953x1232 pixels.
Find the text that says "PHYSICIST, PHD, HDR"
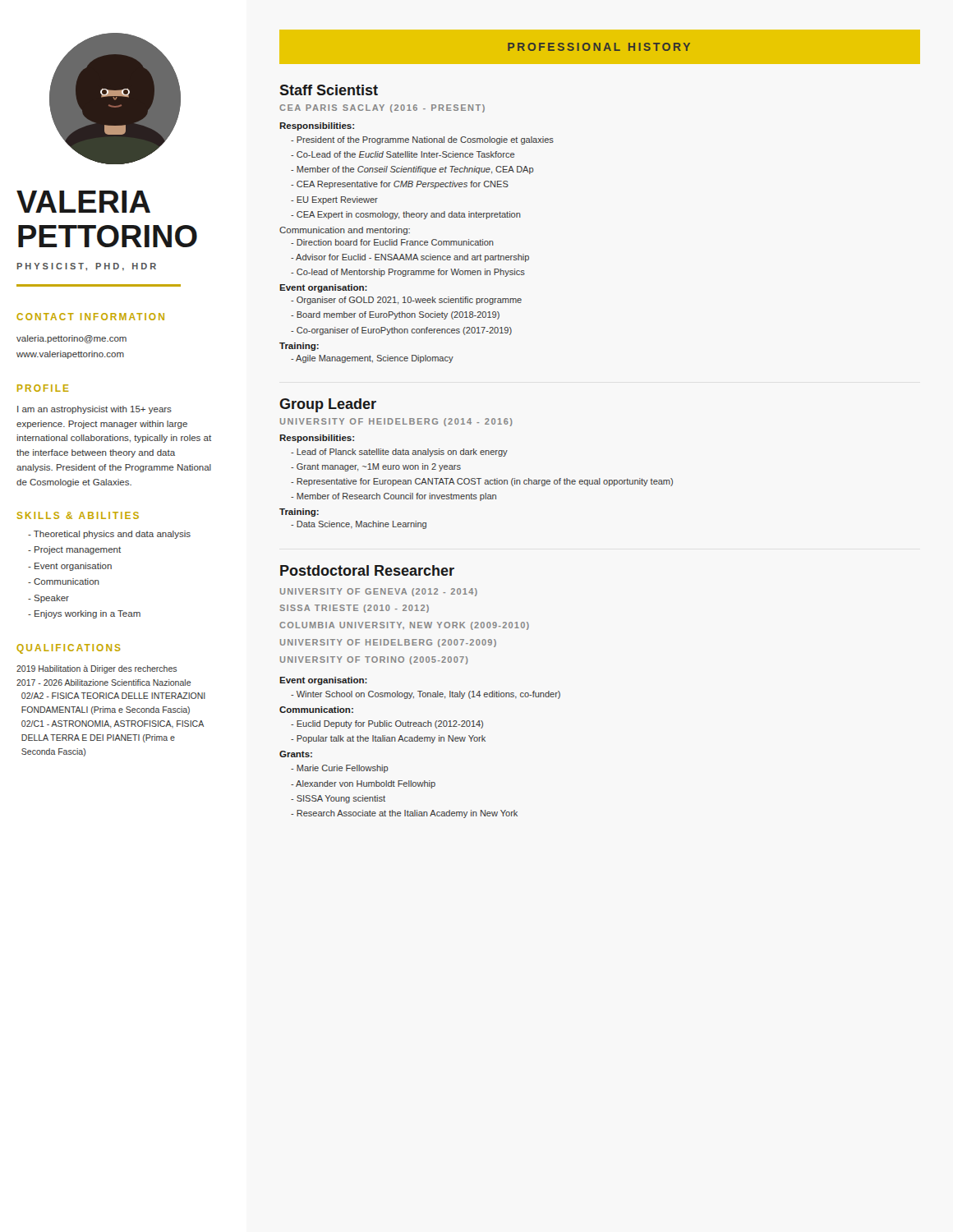(88, 266)
